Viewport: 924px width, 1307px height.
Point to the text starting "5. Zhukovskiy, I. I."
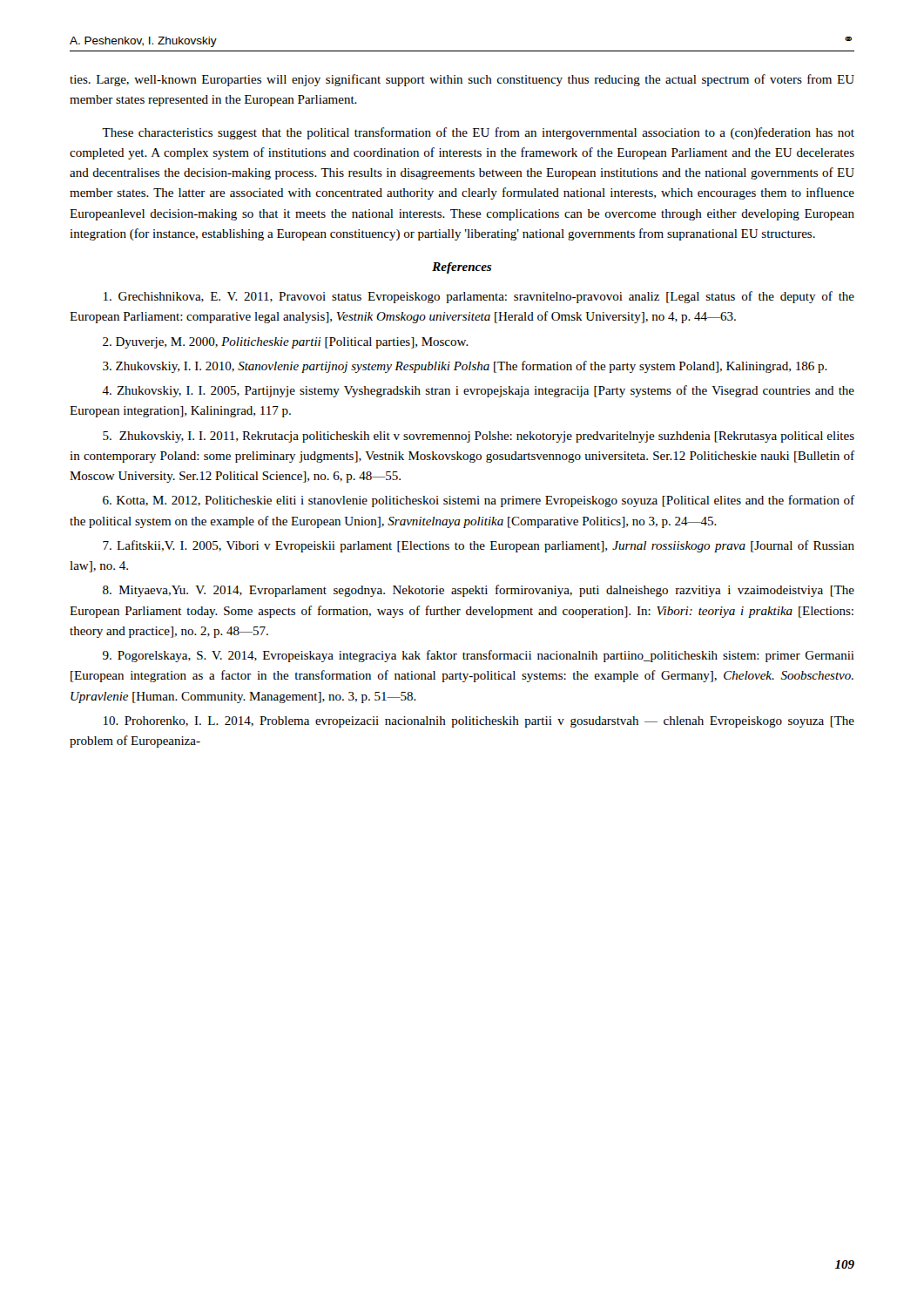(462, 455)
